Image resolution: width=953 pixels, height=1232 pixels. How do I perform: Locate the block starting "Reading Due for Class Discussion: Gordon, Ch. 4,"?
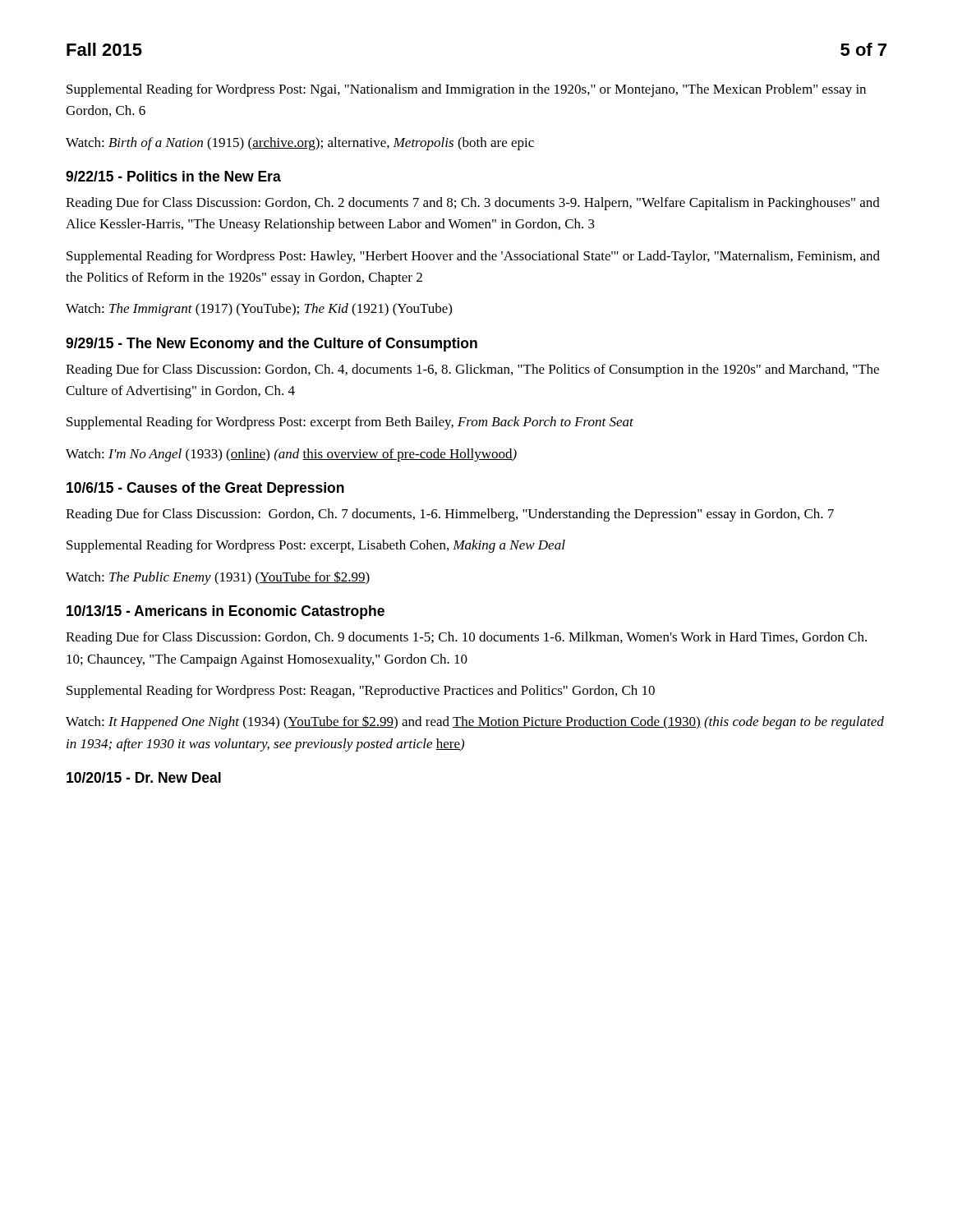tap(473, 380)
